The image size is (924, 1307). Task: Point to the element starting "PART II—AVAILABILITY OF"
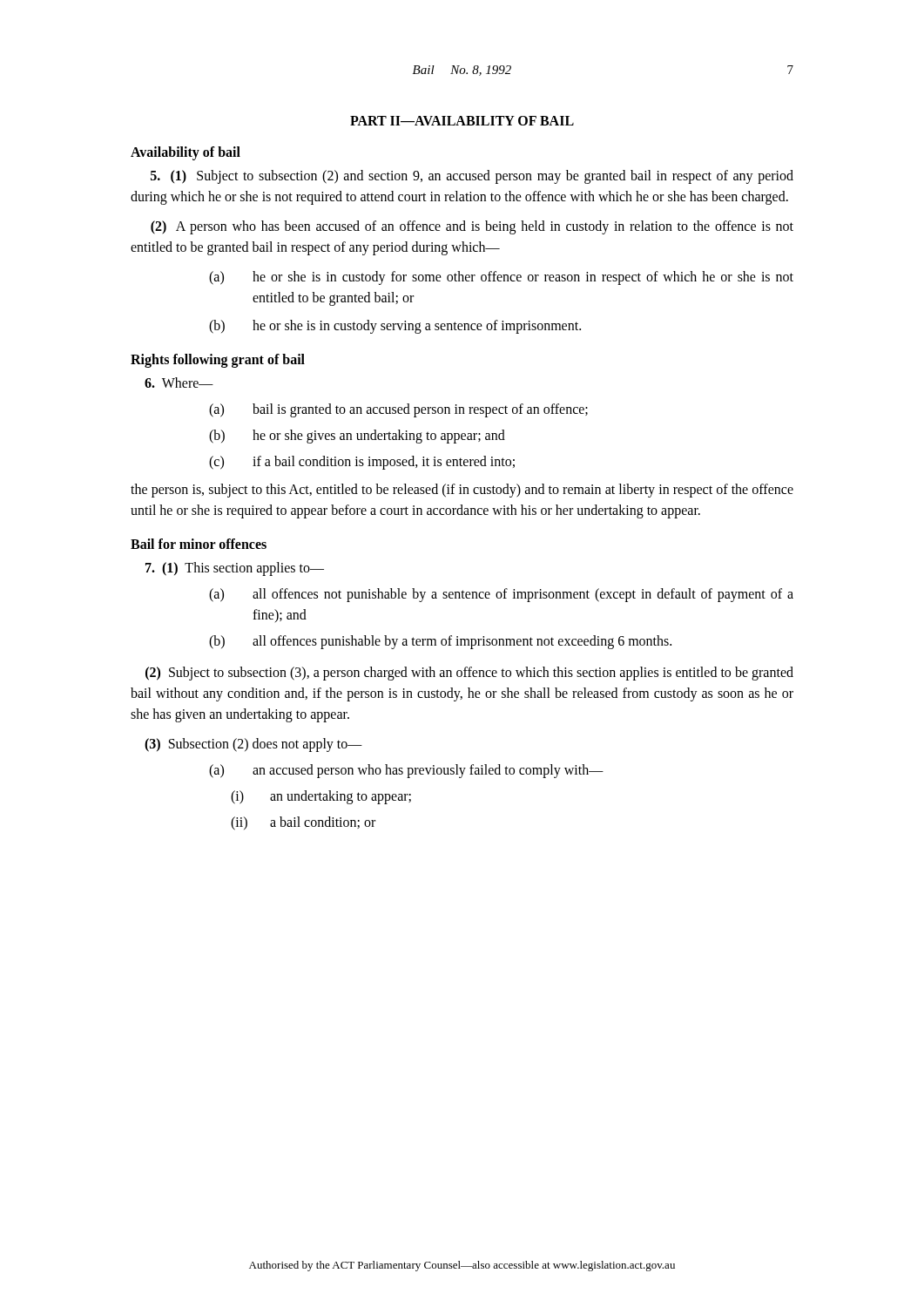(x=462, y=121)
